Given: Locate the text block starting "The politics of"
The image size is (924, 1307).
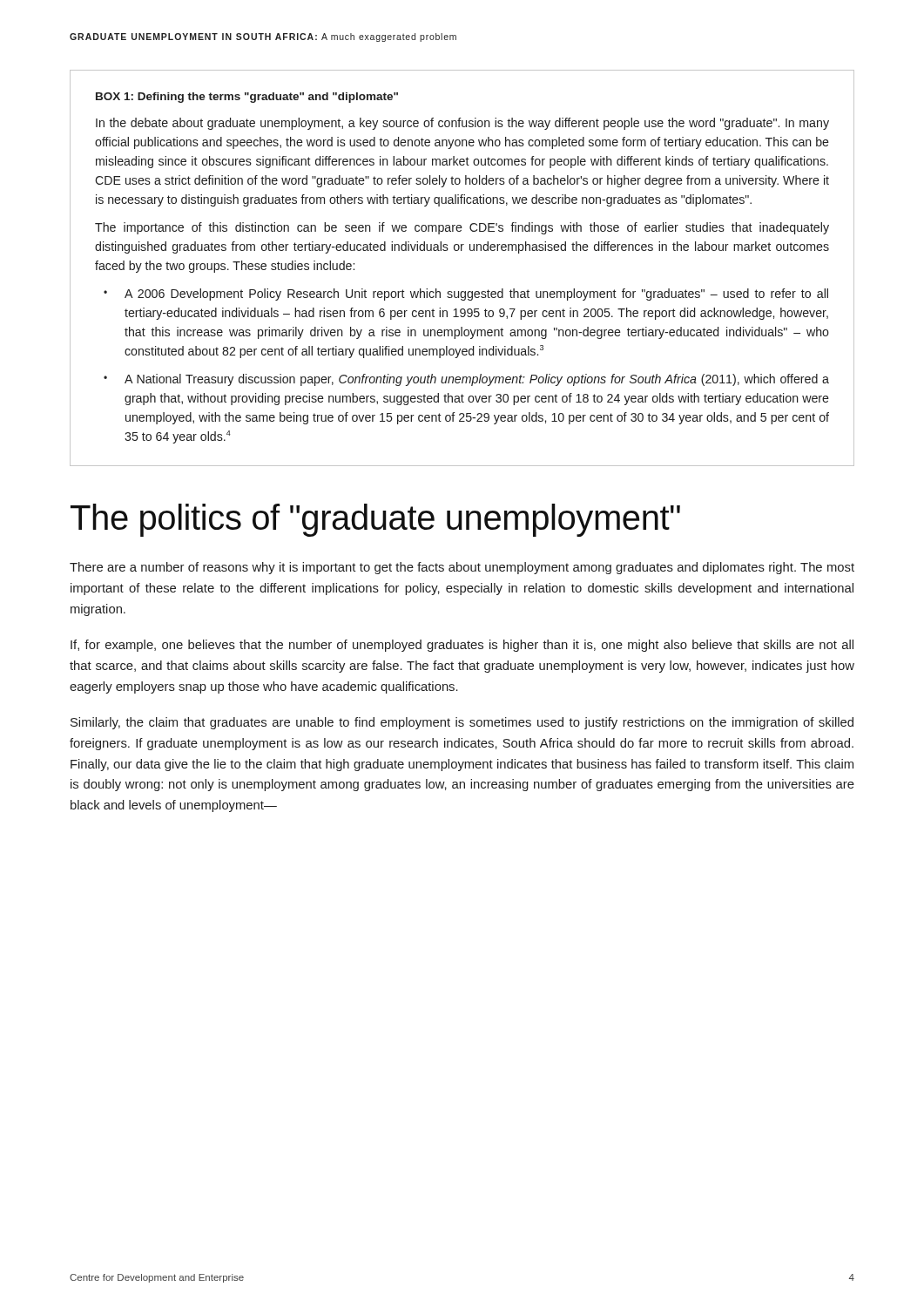Looking at the screenshot, I should tap(375, 518).
